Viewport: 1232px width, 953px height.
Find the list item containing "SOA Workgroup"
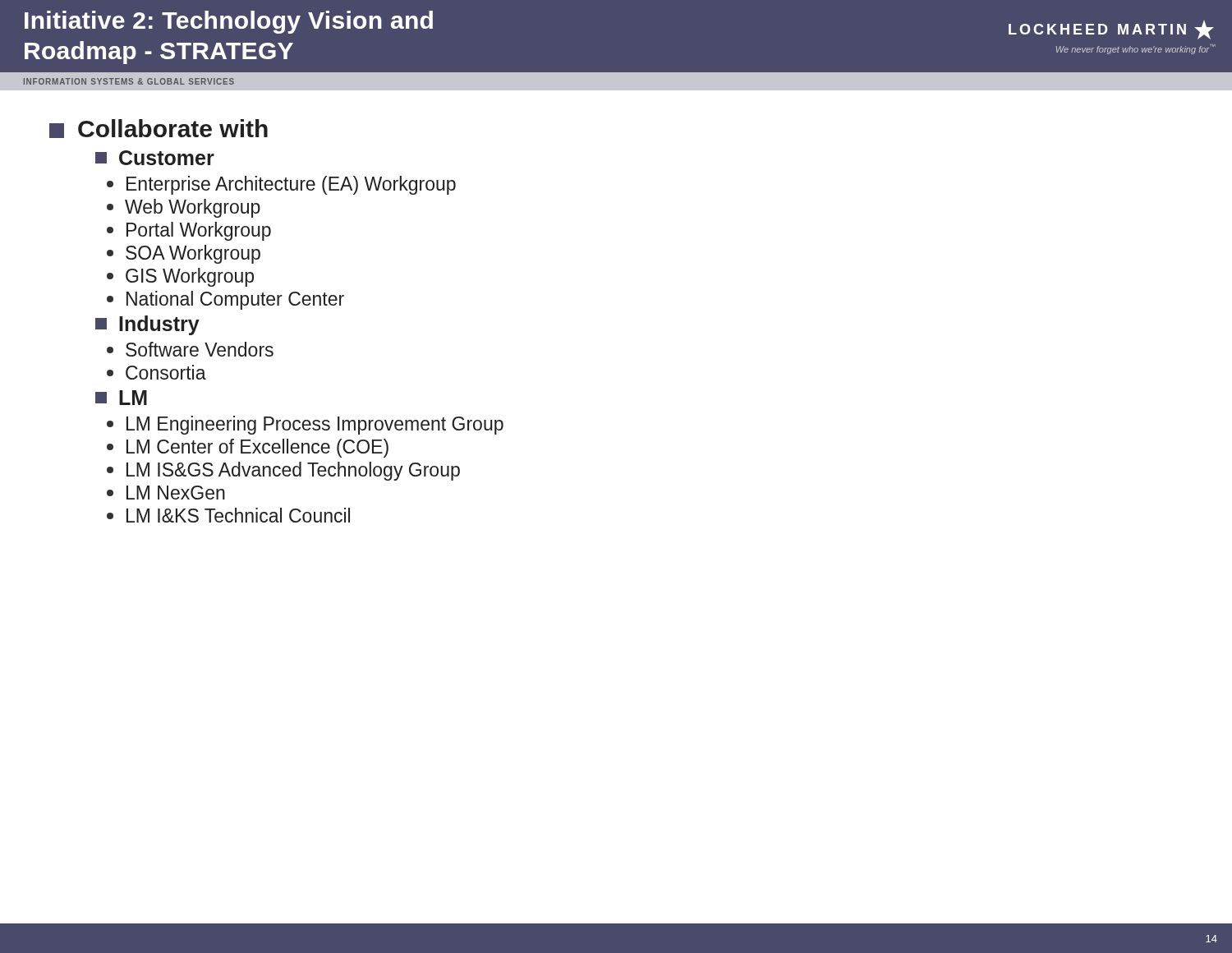click(184, 253)
